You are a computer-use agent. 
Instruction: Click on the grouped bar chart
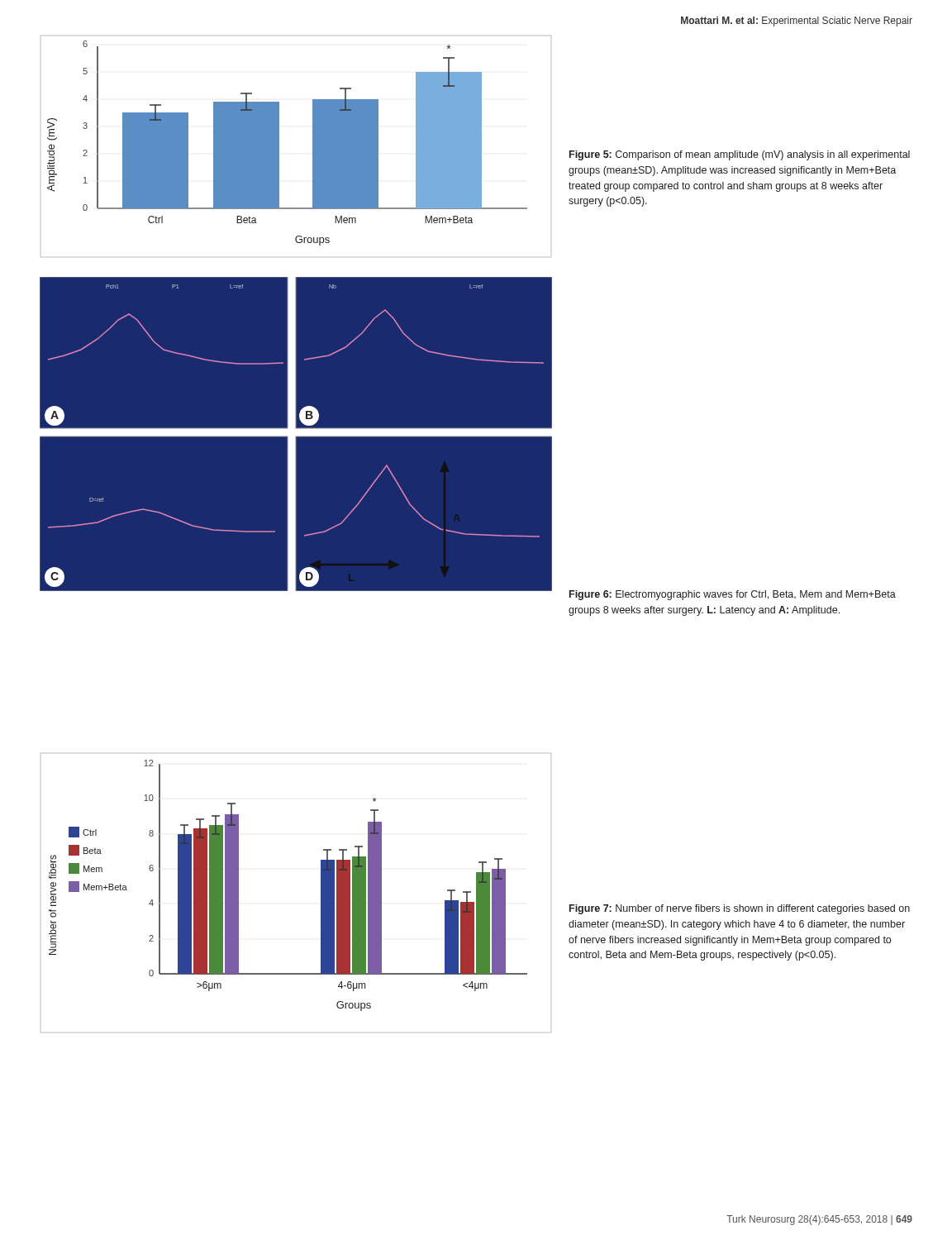[x=296, y=893]
